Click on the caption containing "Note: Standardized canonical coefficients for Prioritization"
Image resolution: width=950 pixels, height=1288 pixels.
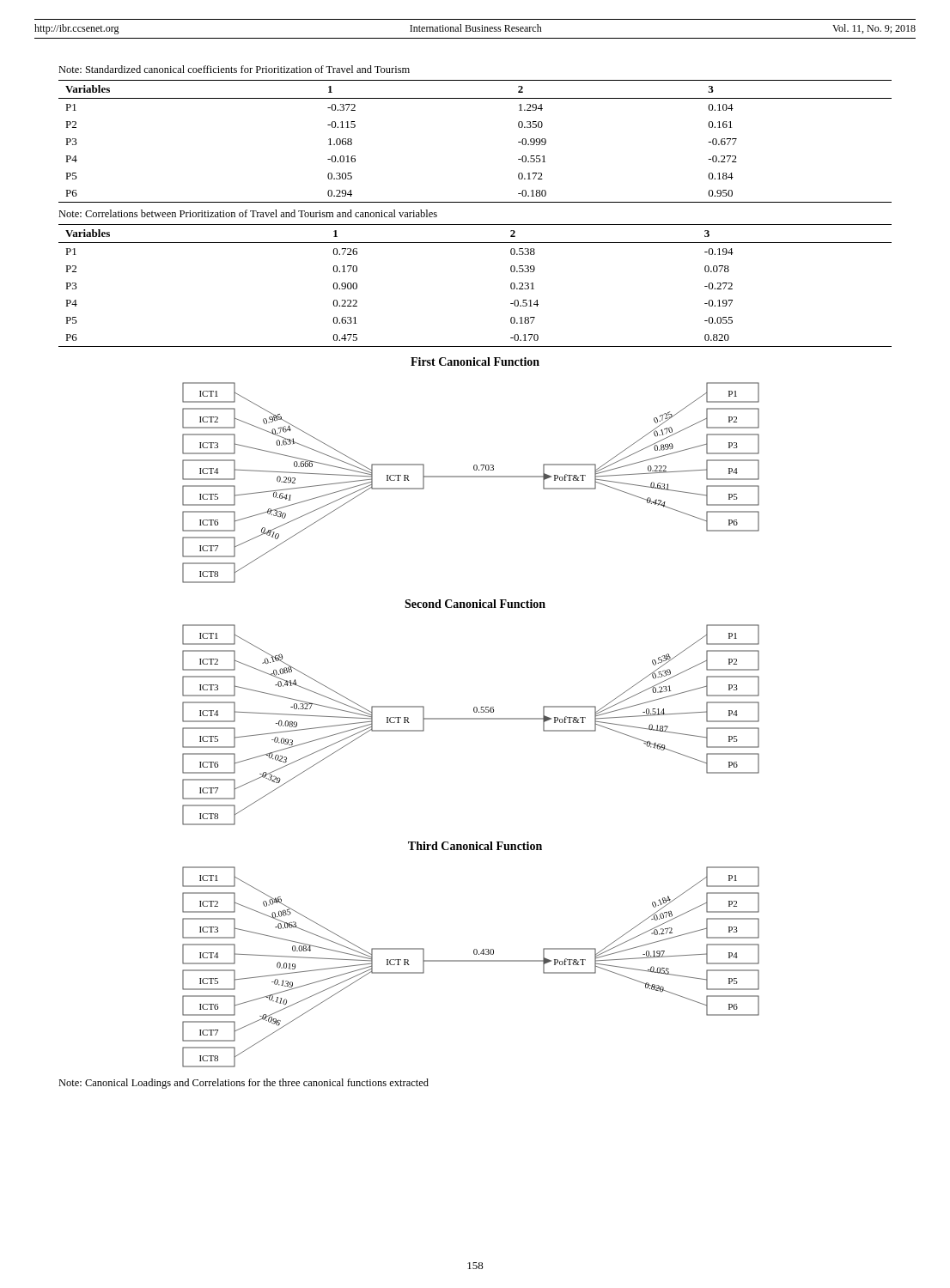point(234,70)
